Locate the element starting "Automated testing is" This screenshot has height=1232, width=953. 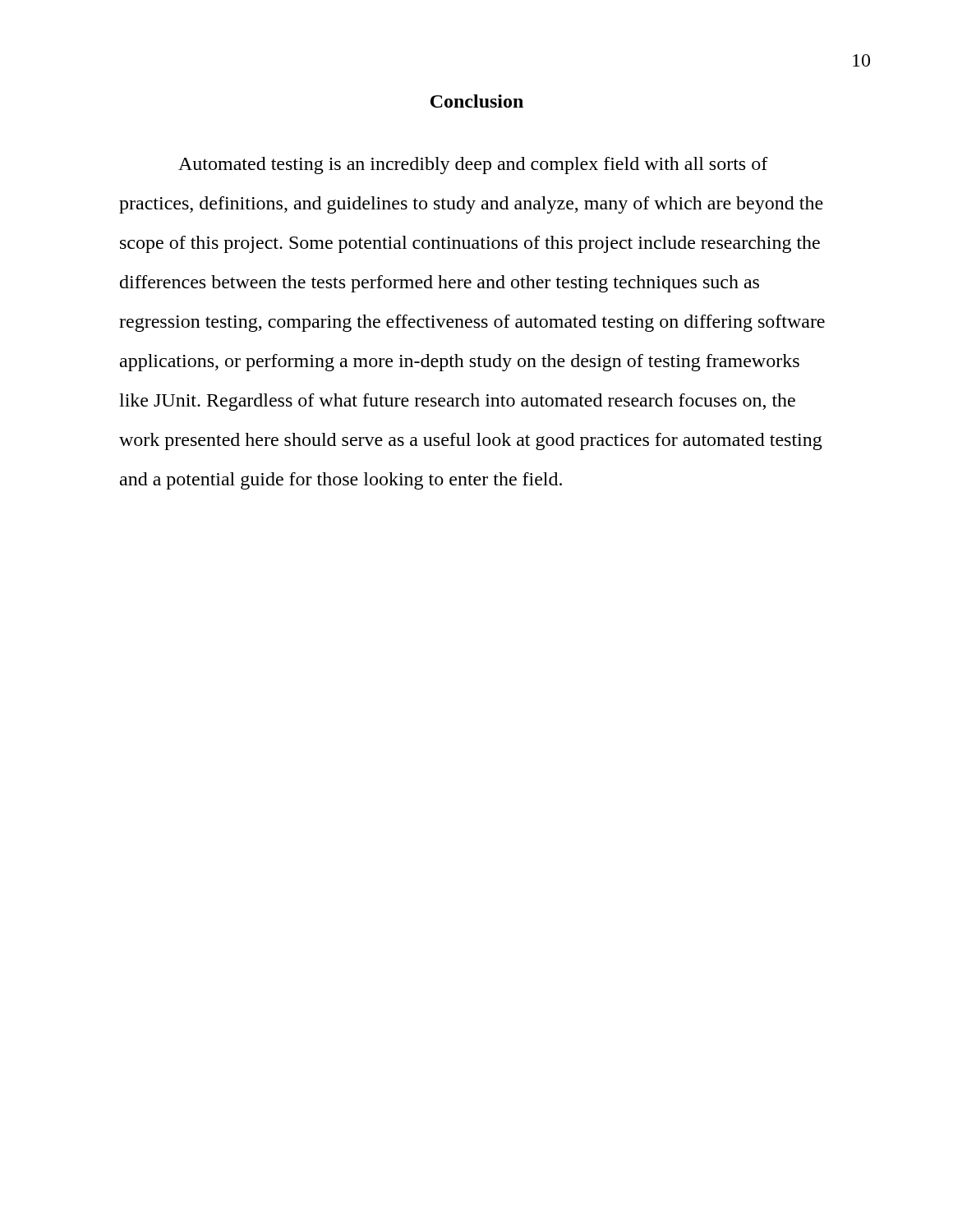(476, 321)
